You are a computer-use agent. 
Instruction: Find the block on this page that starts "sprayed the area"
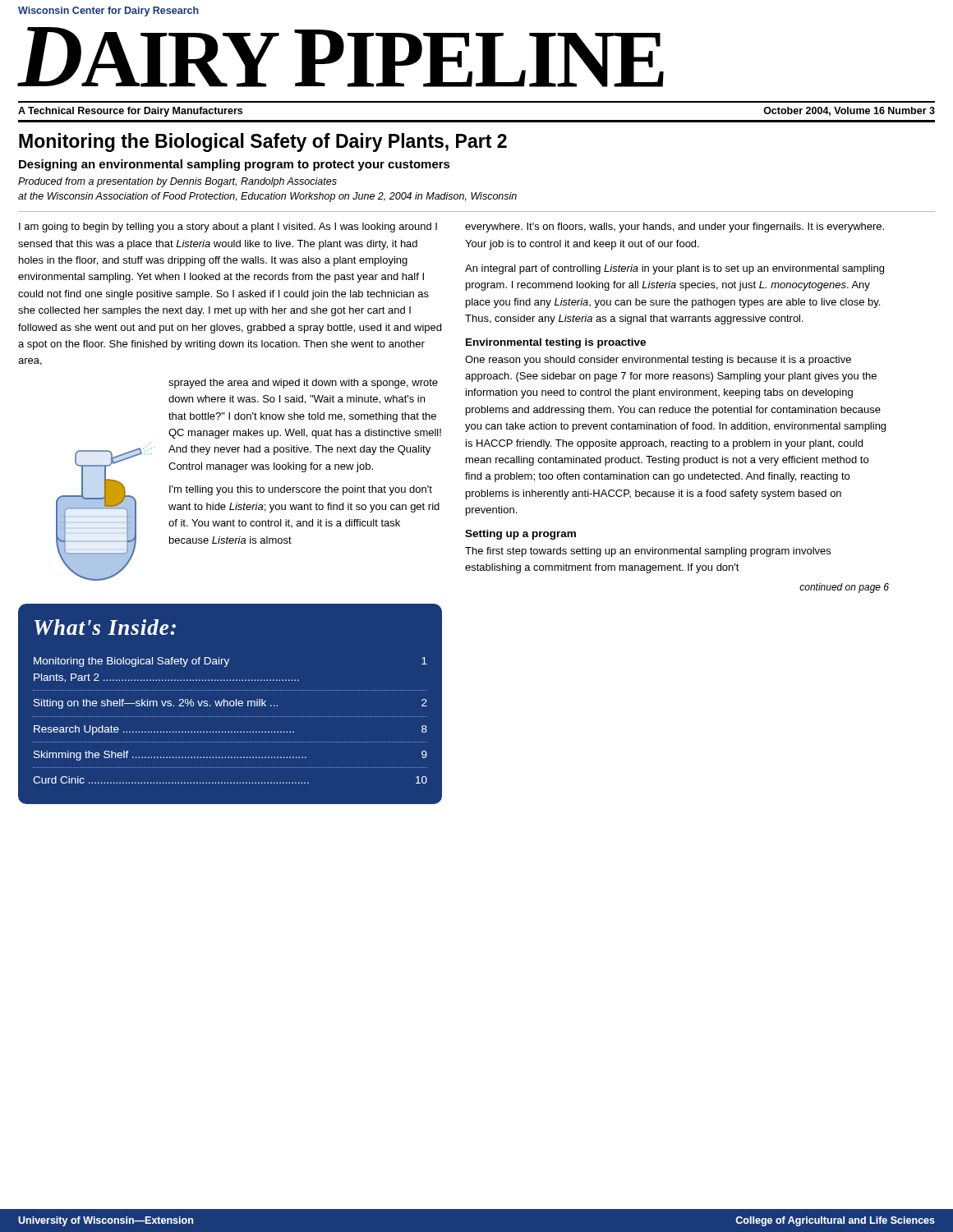(305, 462)
